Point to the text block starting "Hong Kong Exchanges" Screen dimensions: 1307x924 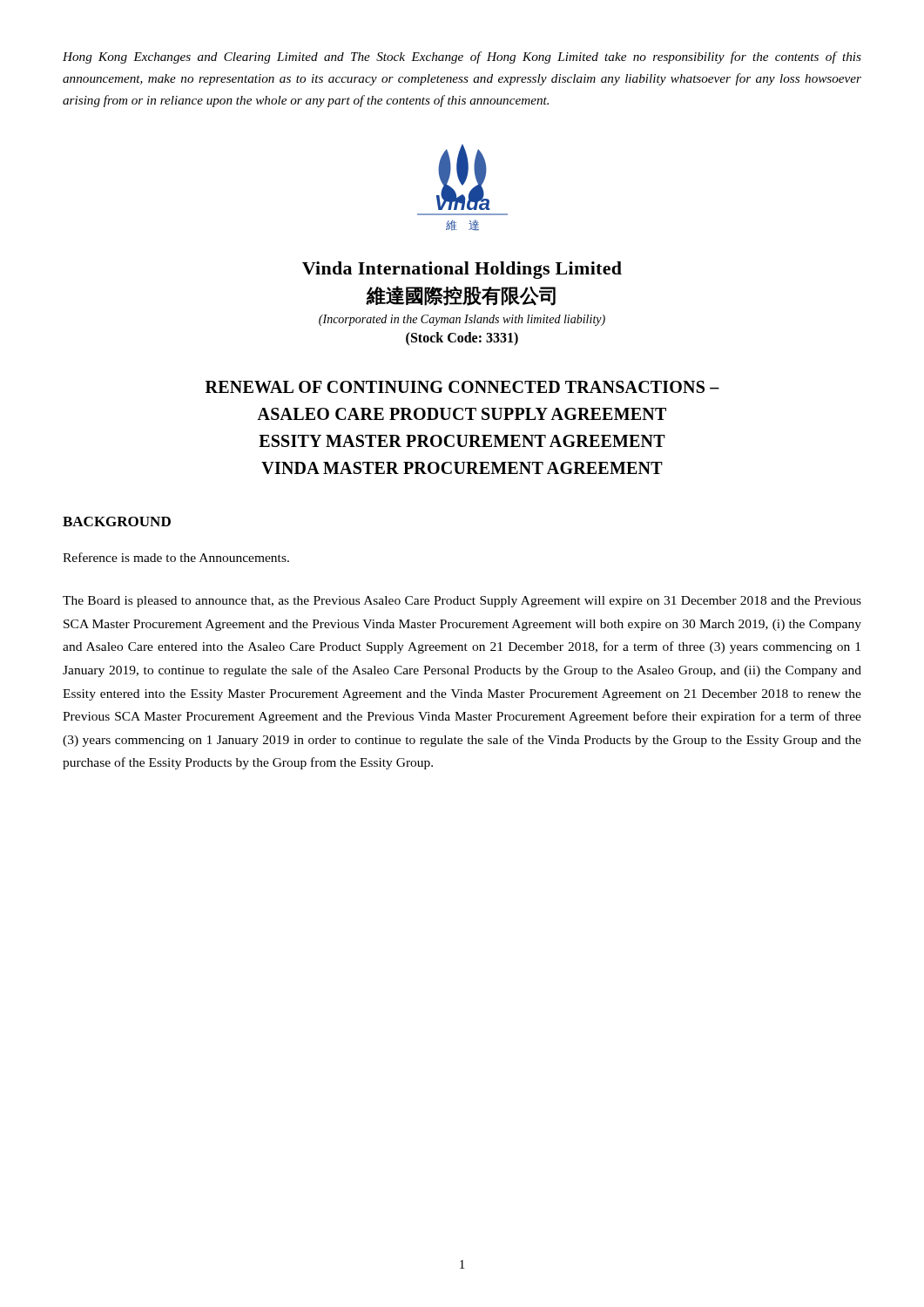[462, 78]
